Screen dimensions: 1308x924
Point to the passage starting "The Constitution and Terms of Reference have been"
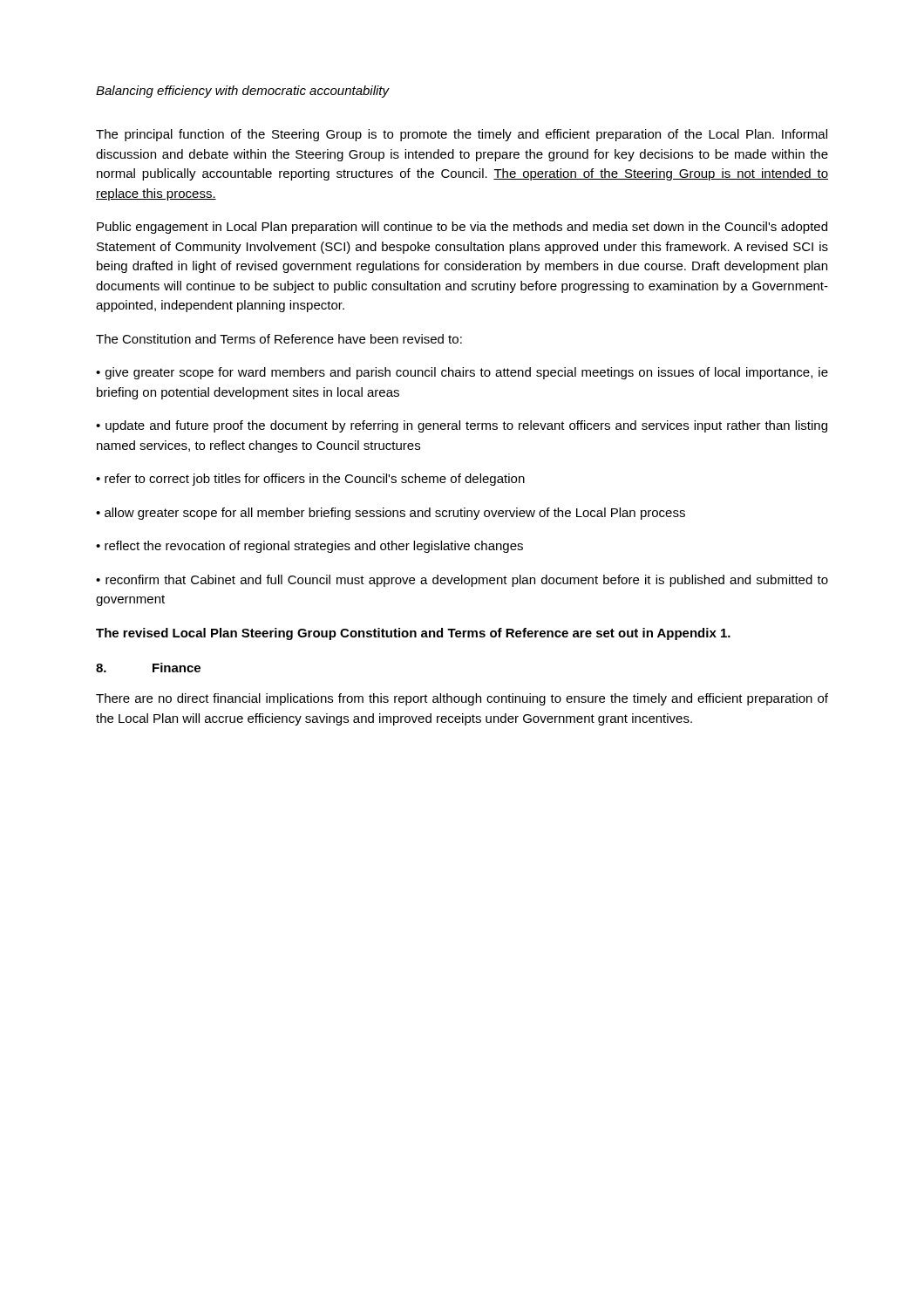[462, 339]
